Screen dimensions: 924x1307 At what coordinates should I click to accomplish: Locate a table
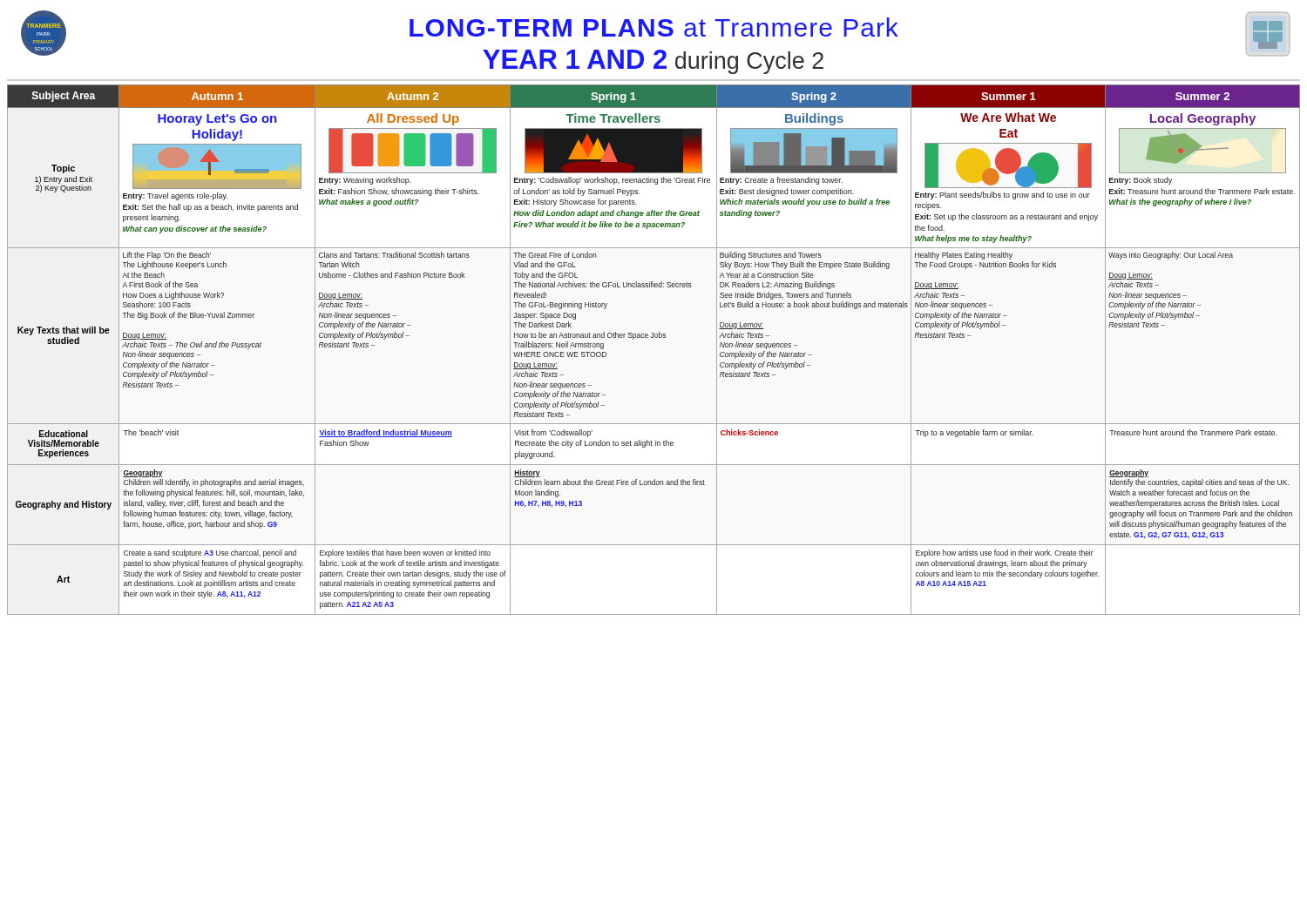click(x=654, y=350)
